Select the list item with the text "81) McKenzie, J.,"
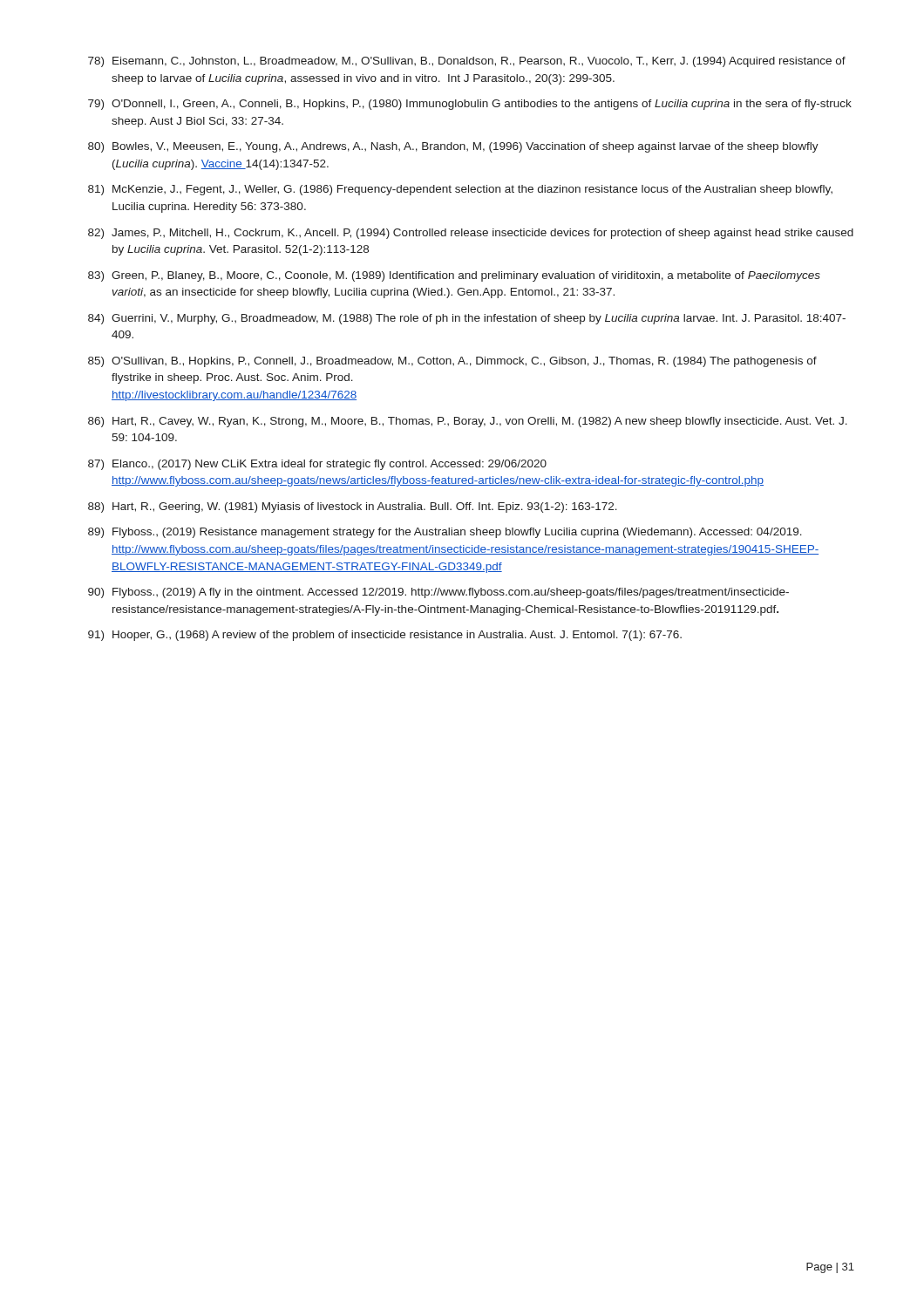 click(462, 198)
